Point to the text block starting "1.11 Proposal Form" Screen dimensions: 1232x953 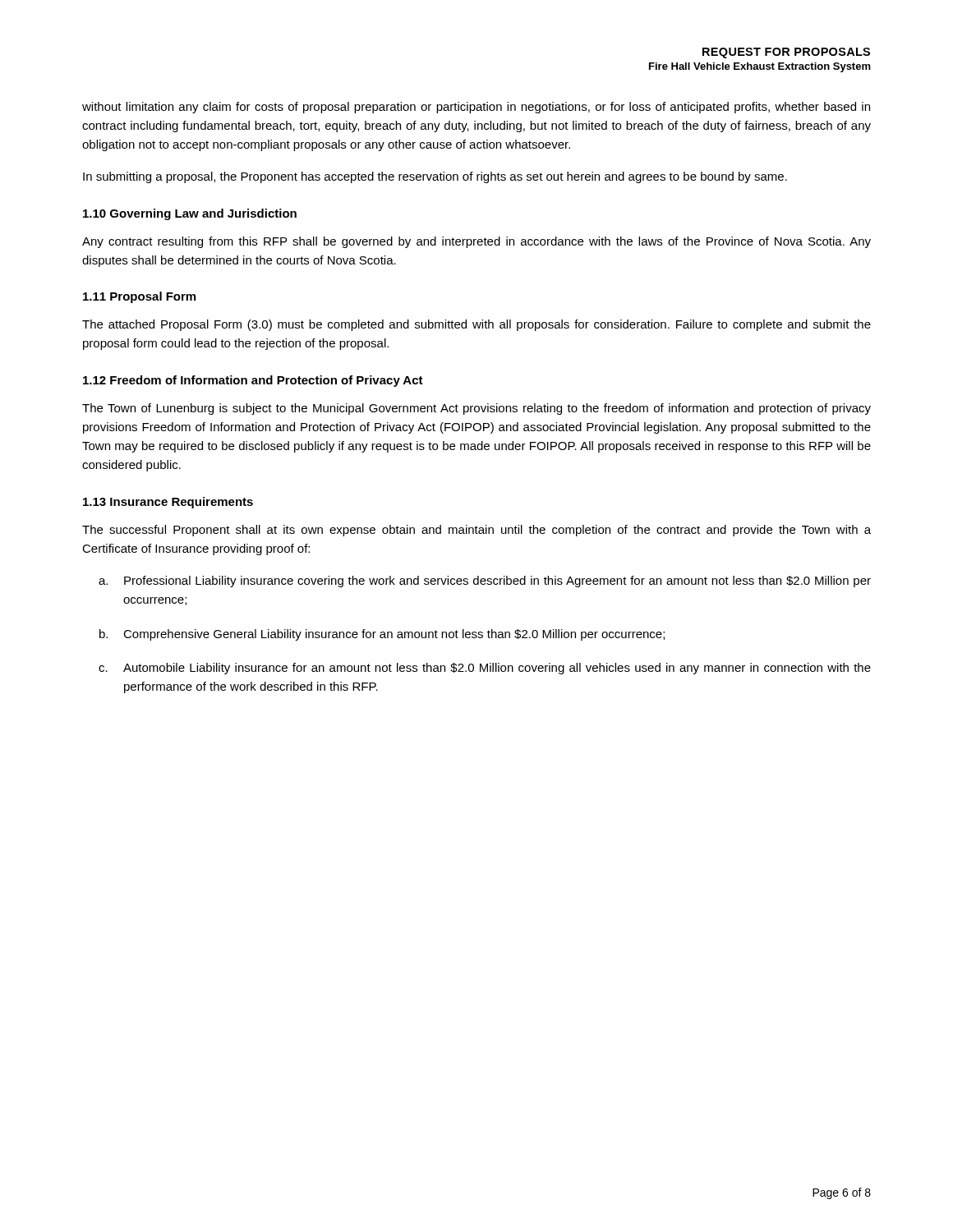[139, 296]
